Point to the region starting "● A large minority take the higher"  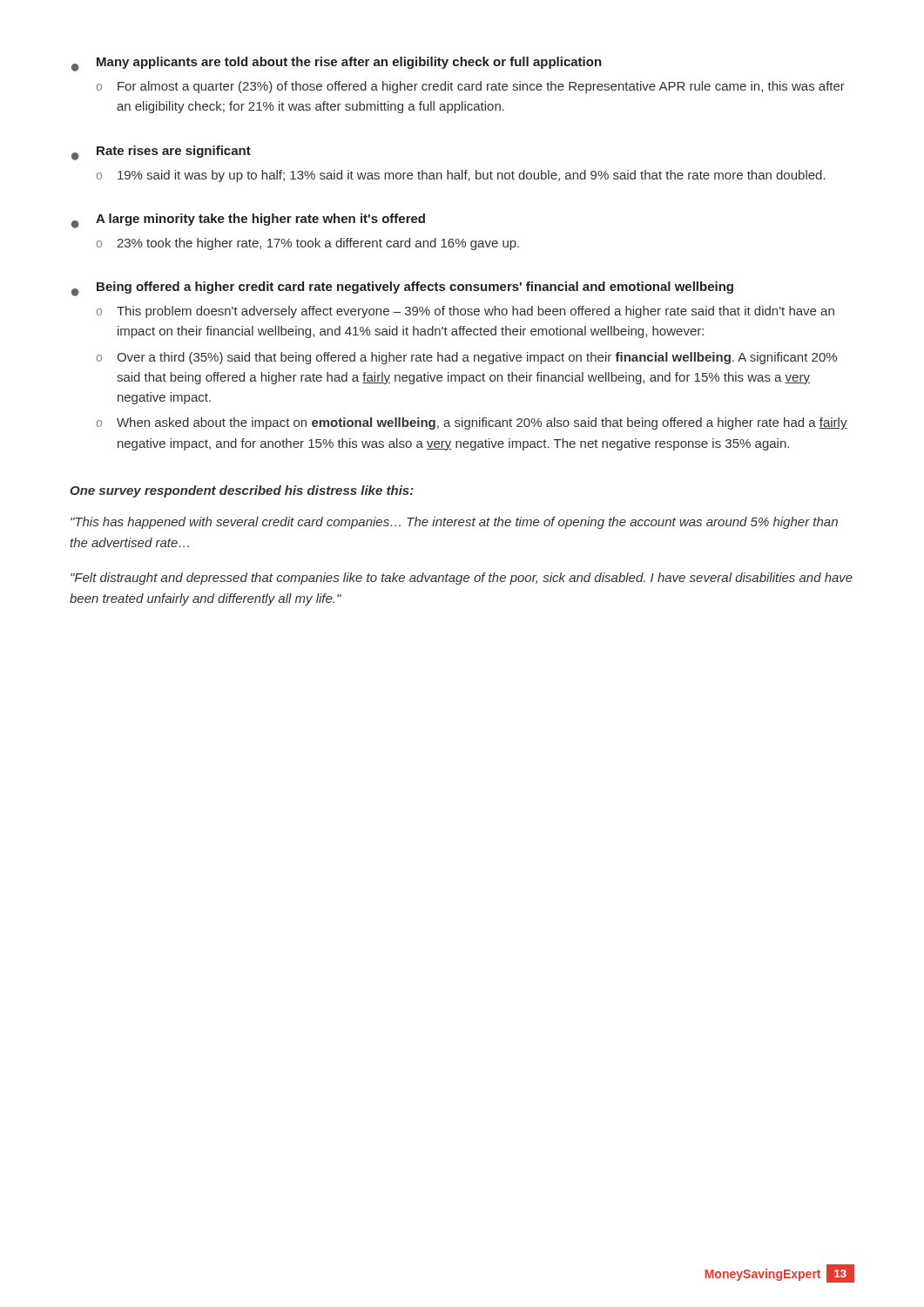[462, 233]
